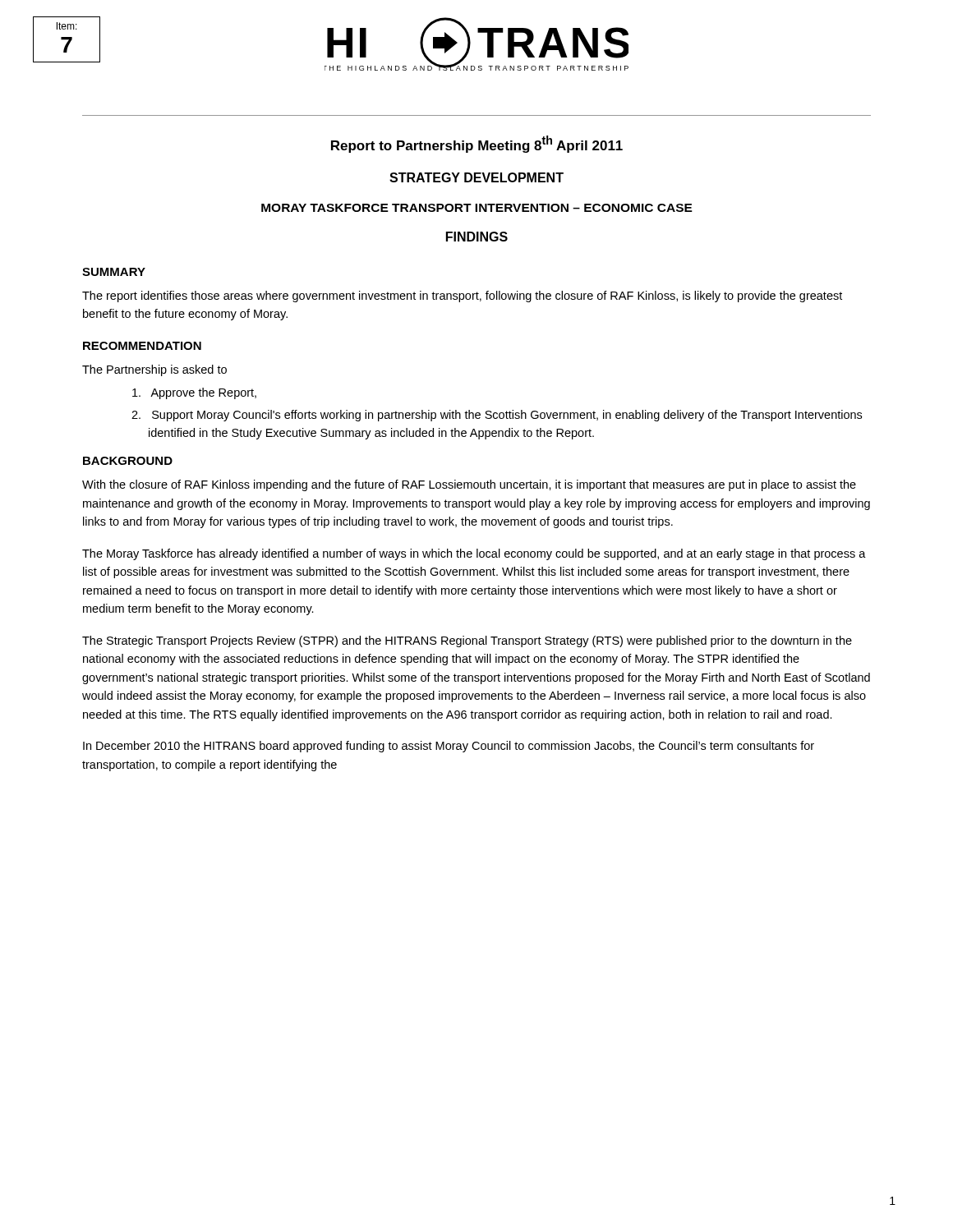Screen dimensions: 1232x953
Task: Navigate to the element starting "2. Support Moray Council's"
Action: (x=497, y=424)
